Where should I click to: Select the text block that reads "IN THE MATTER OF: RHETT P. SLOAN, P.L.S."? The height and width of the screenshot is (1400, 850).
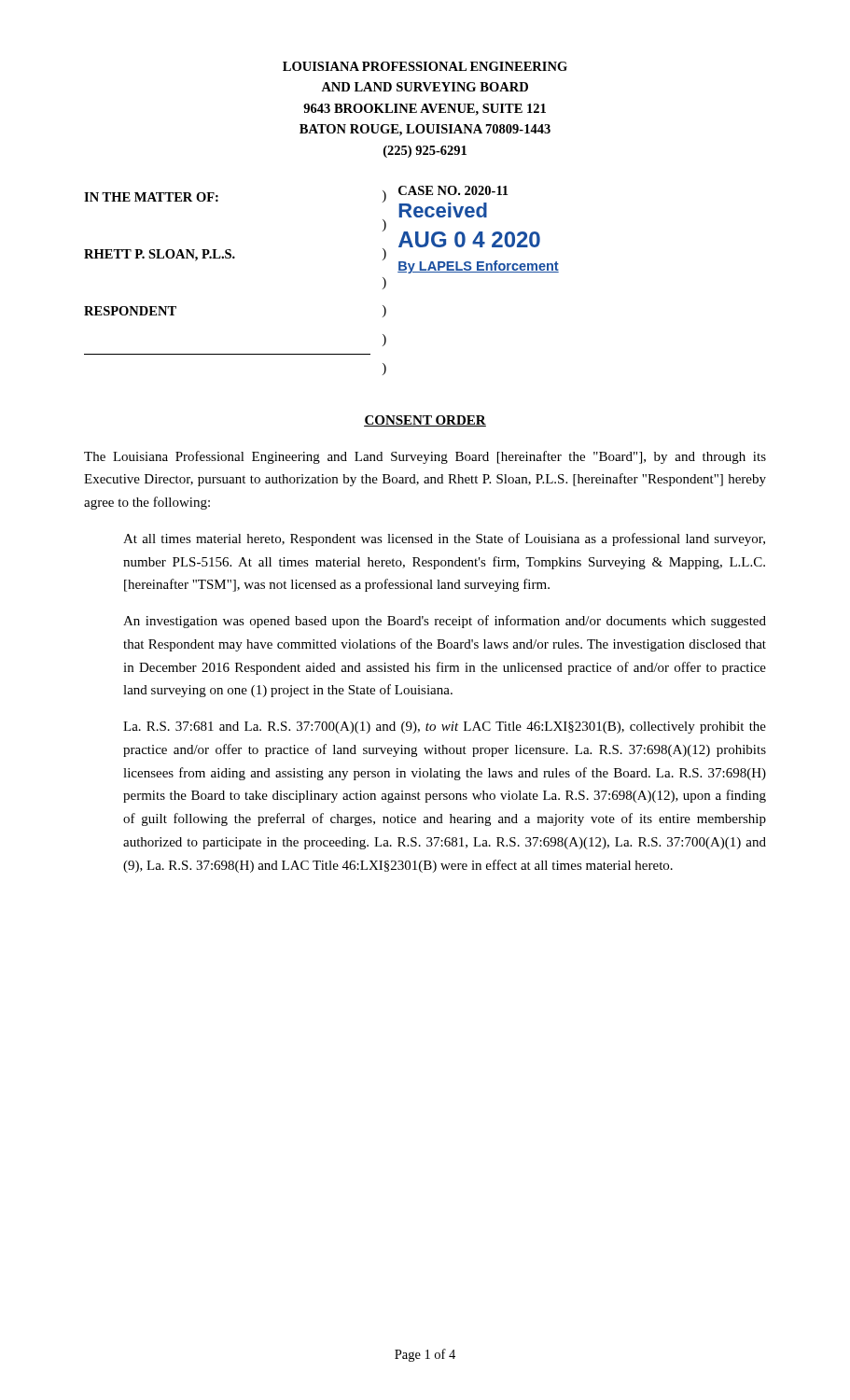(425, 282)
